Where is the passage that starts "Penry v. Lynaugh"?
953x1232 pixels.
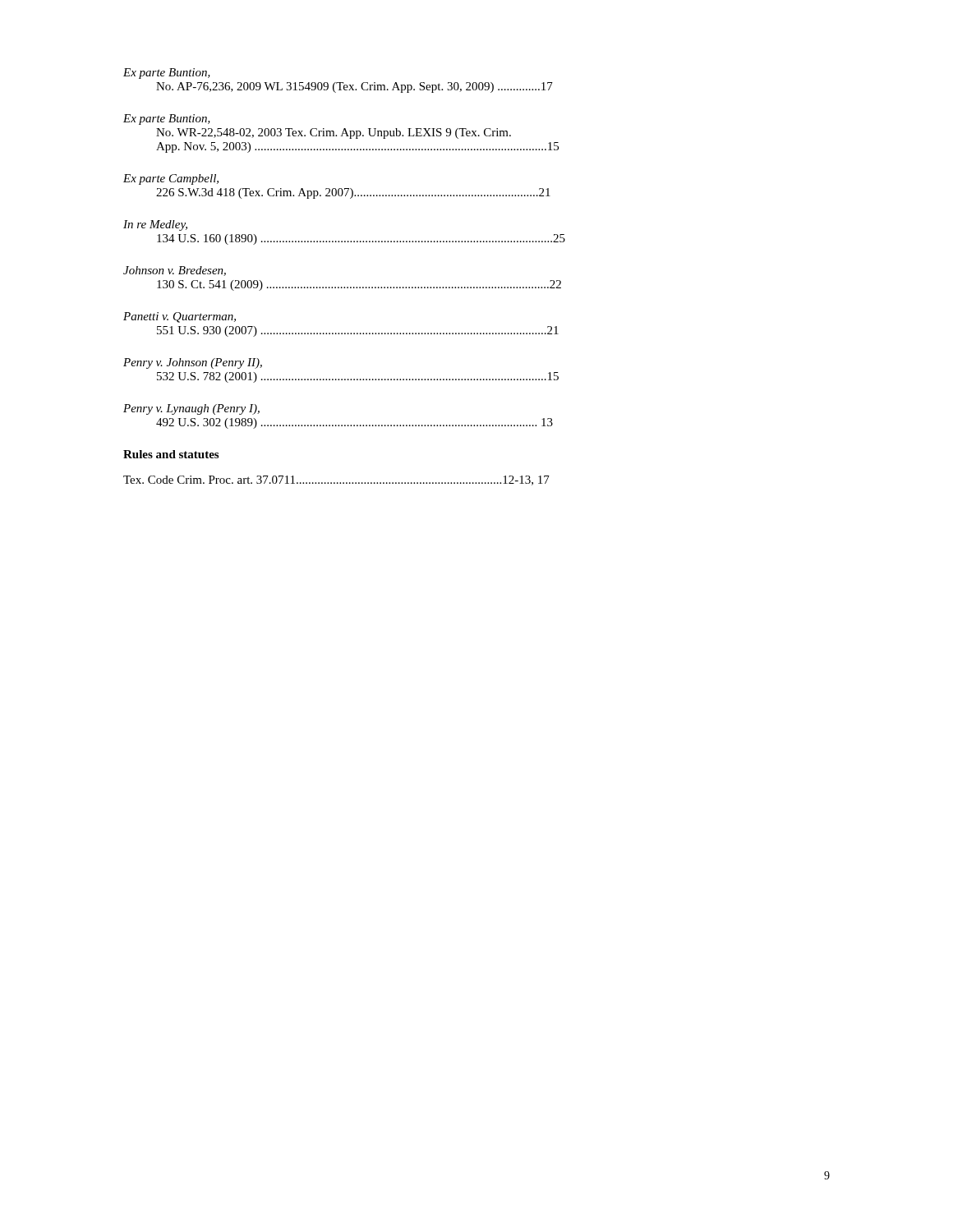[x=476, y=416]
